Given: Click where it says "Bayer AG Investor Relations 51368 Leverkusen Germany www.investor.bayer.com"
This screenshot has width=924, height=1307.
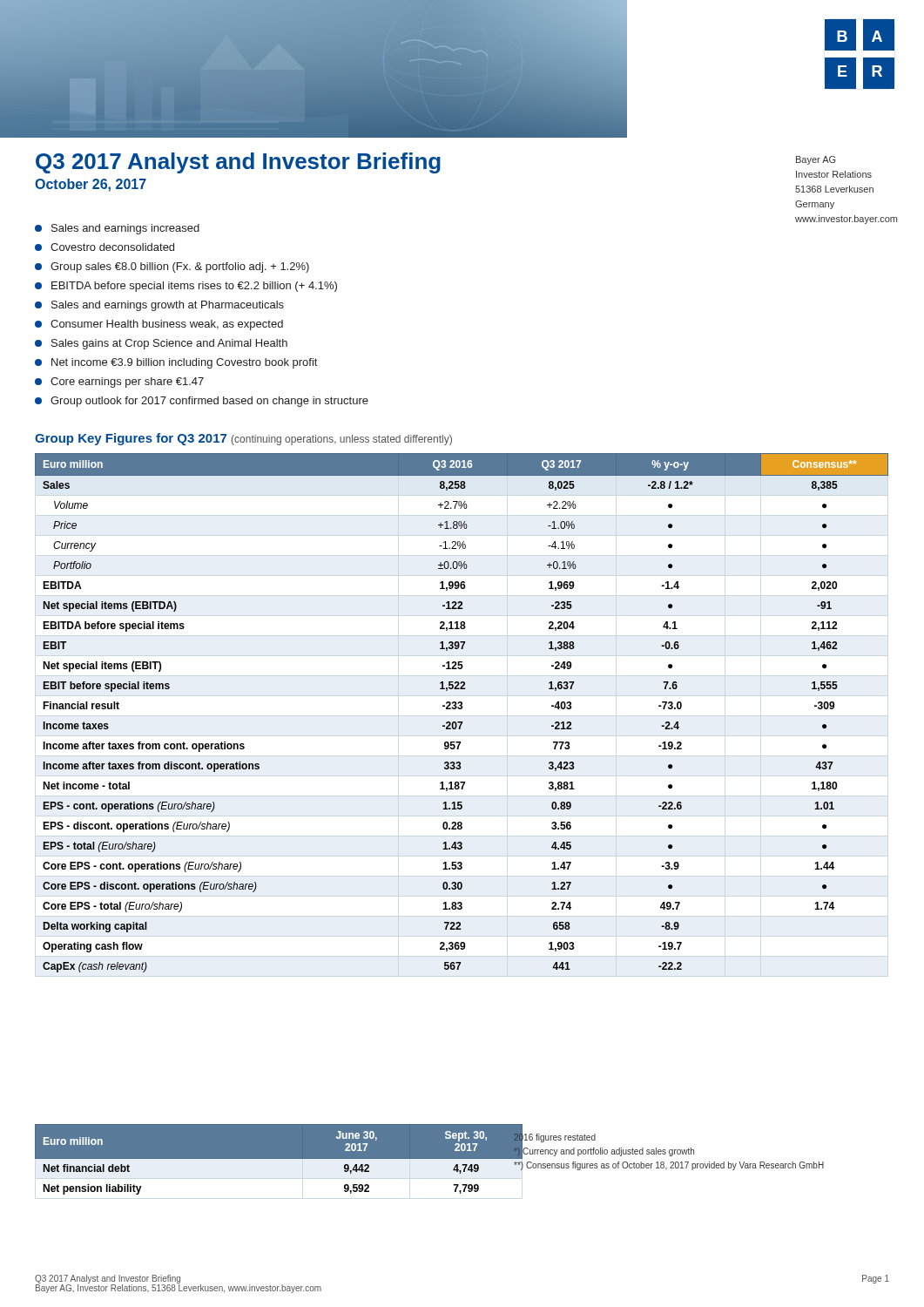Looking at the screenshot, I should pos(846,189).
